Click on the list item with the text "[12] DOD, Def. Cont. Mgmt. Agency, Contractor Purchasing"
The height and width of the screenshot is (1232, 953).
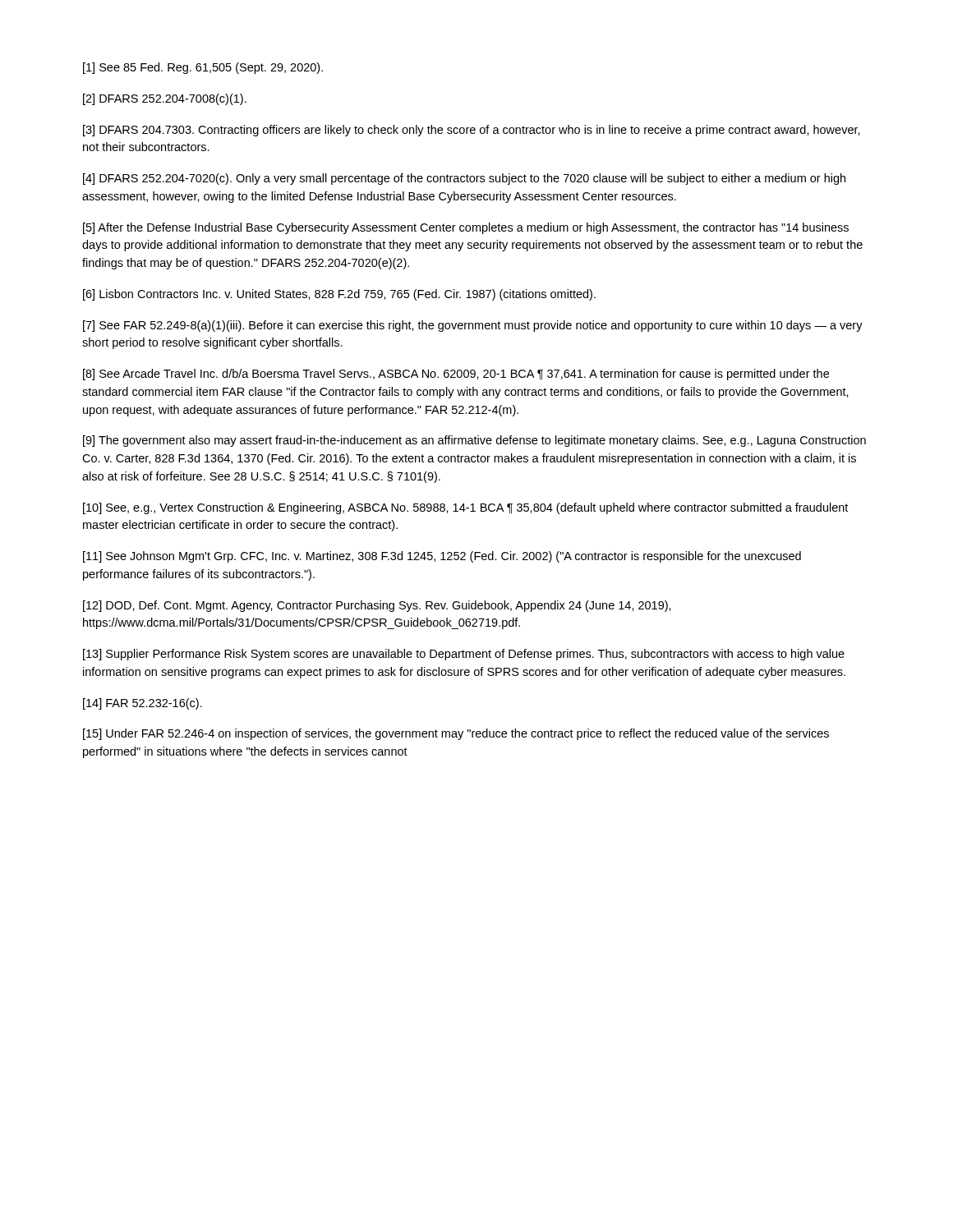pos(377,614)
